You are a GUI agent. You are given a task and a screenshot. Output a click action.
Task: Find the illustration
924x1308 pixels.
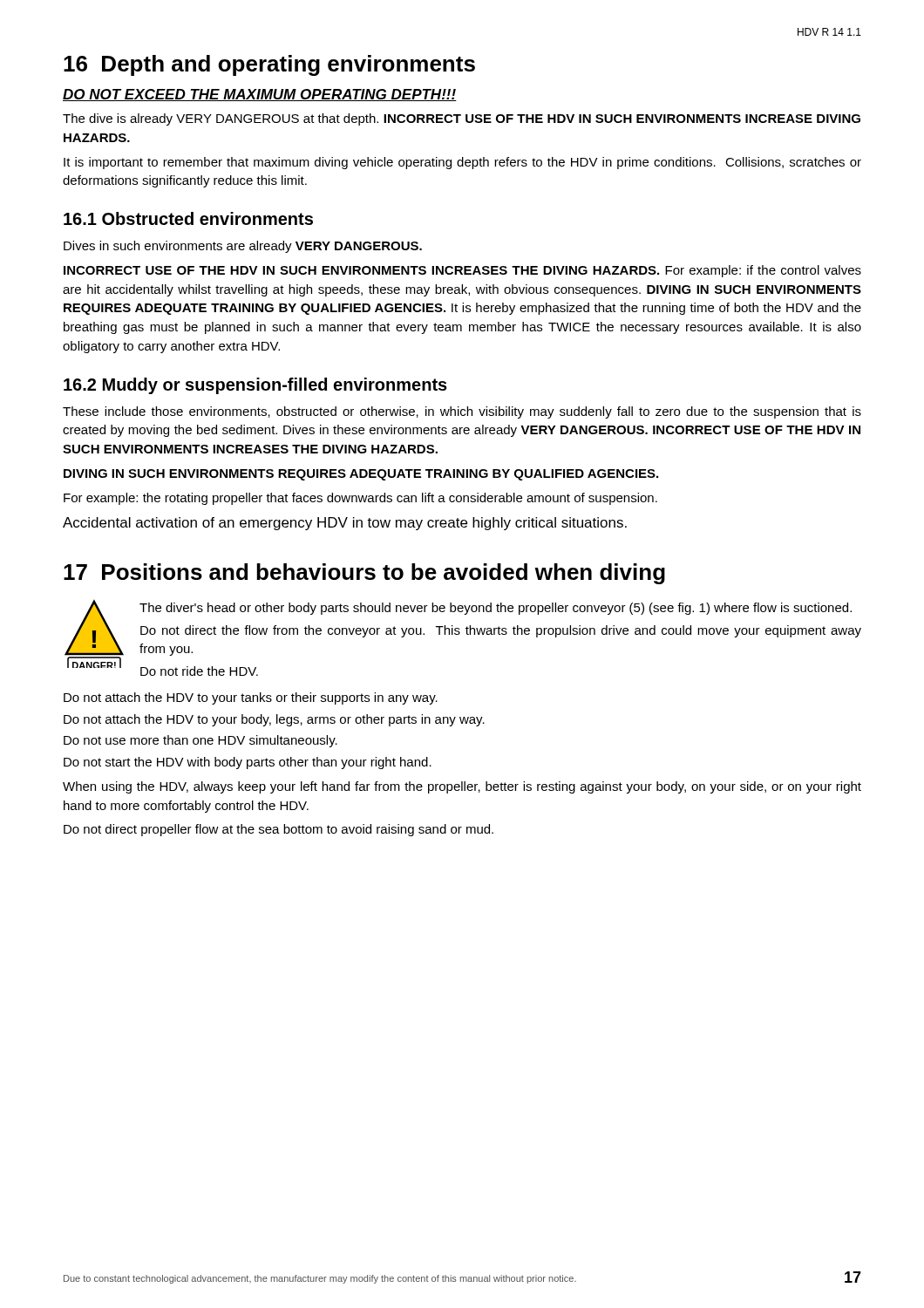pos(94,633)
